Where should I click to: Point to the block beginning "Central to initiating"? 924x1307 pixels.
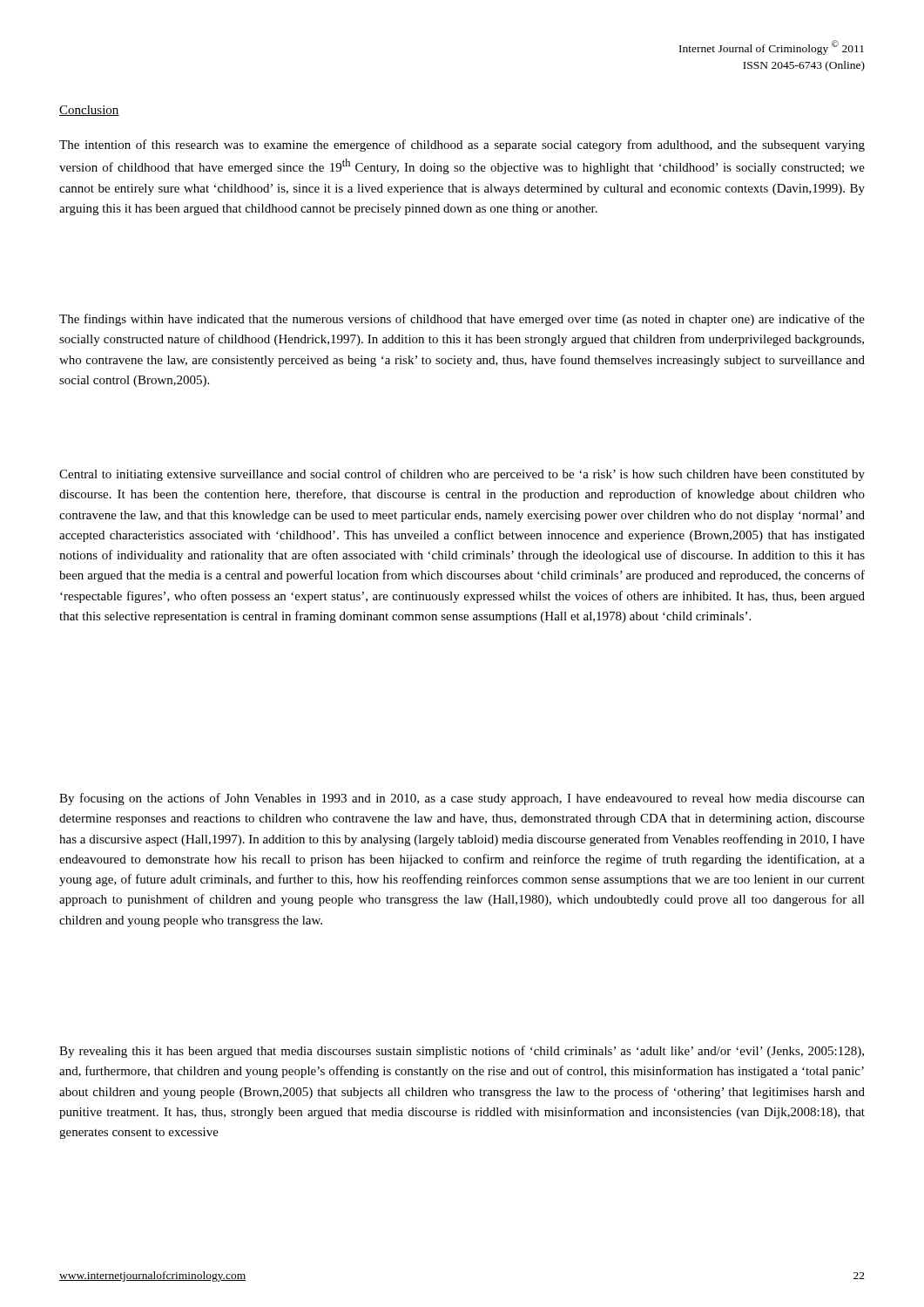[462, 545]
